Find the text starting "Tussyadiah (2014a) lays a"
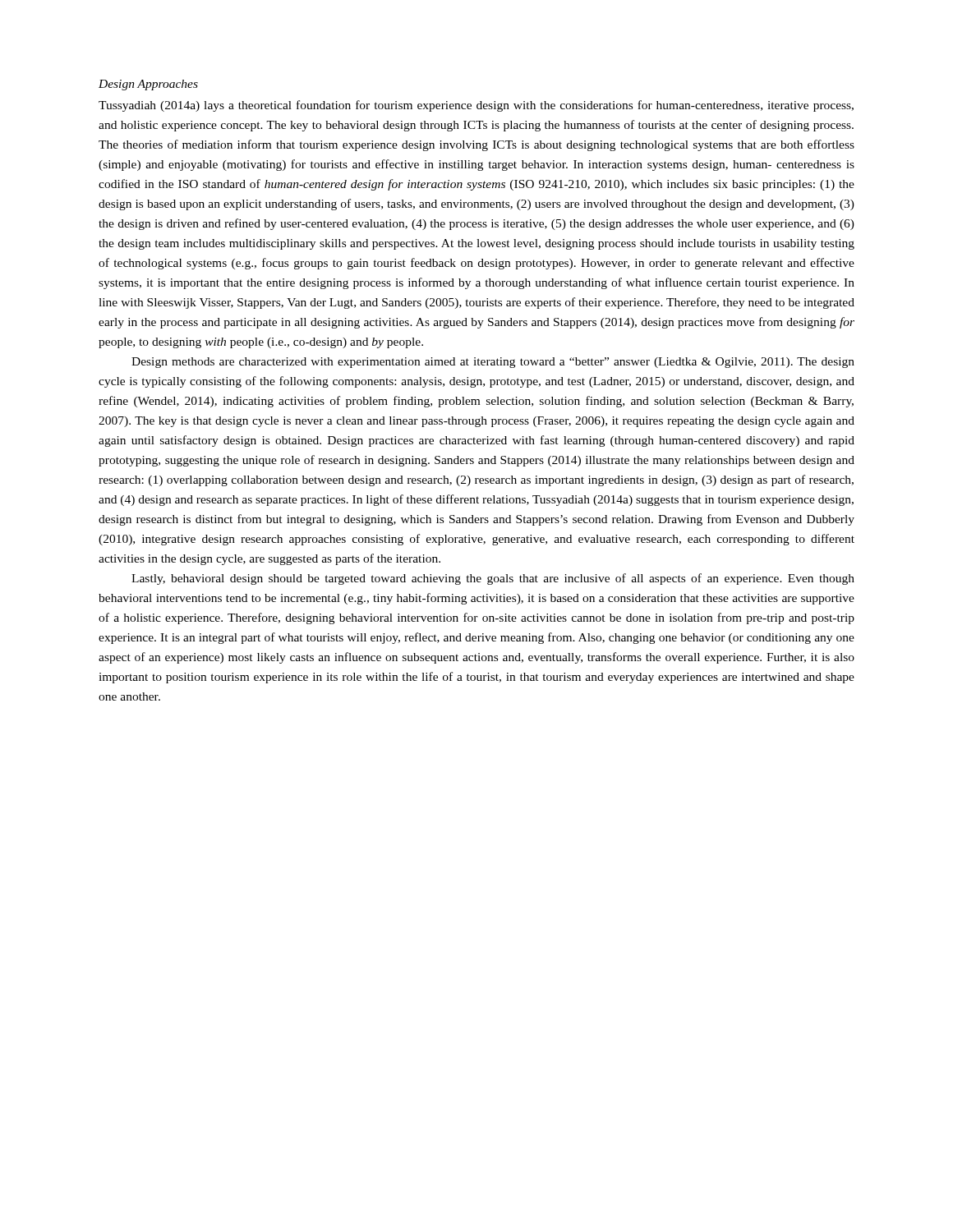Viewport: 953px width, 1232px height. pyautogui.click(x=476, y=223)
